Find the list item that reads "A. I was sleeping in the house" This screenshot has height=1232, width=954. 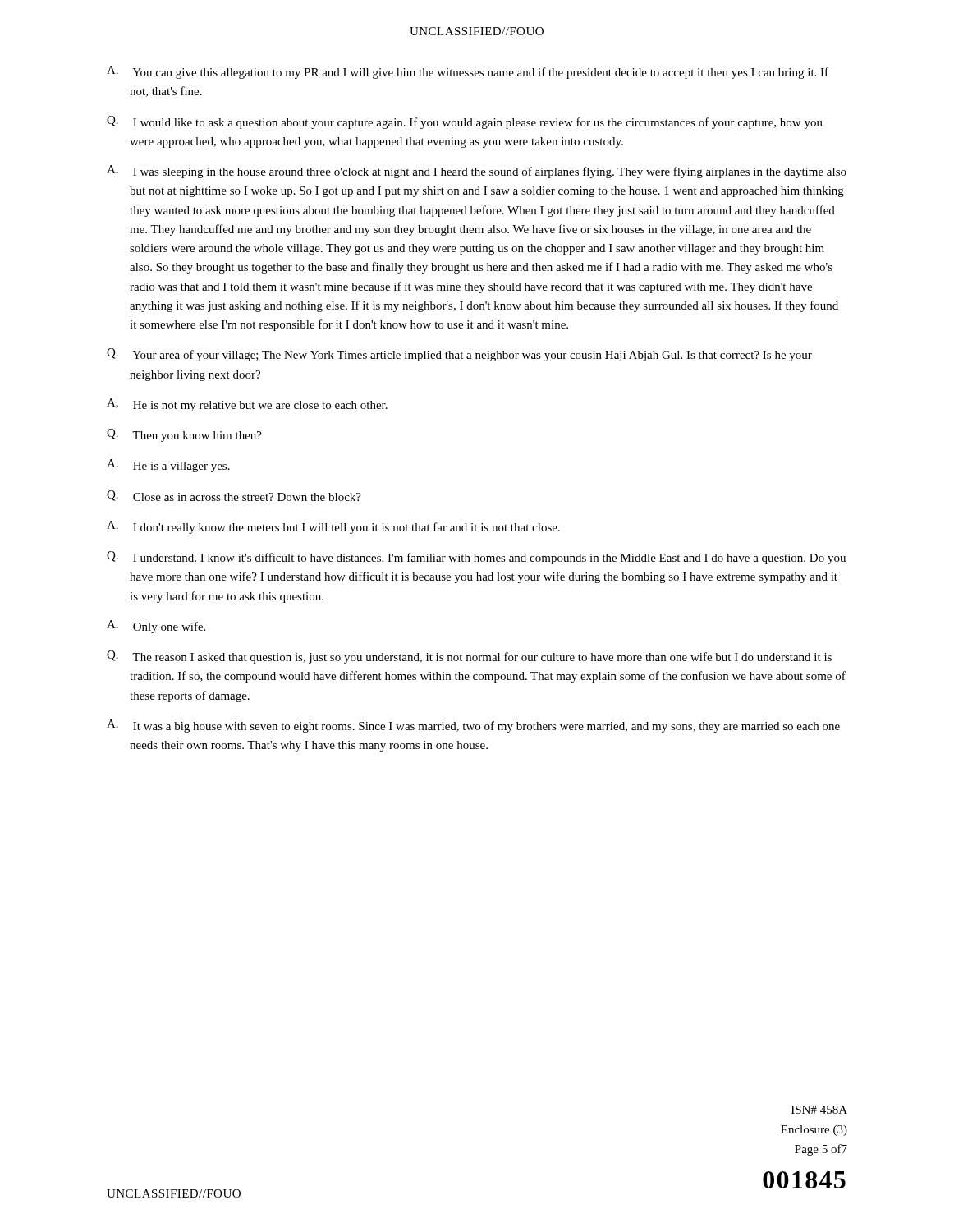(x=477, y=249)
